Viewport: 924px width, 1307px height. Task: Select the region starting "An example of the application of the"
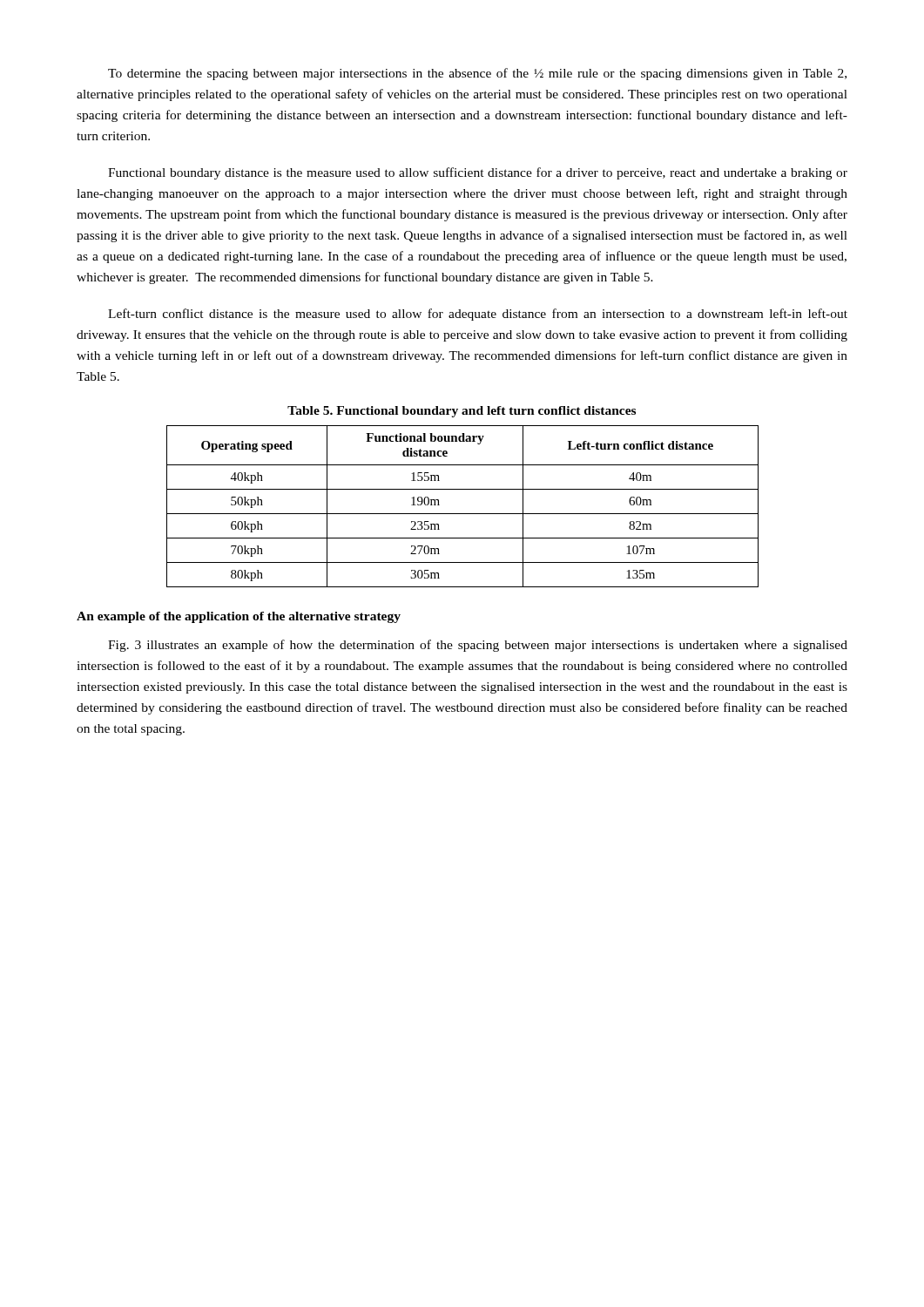(x=239, y=616)
